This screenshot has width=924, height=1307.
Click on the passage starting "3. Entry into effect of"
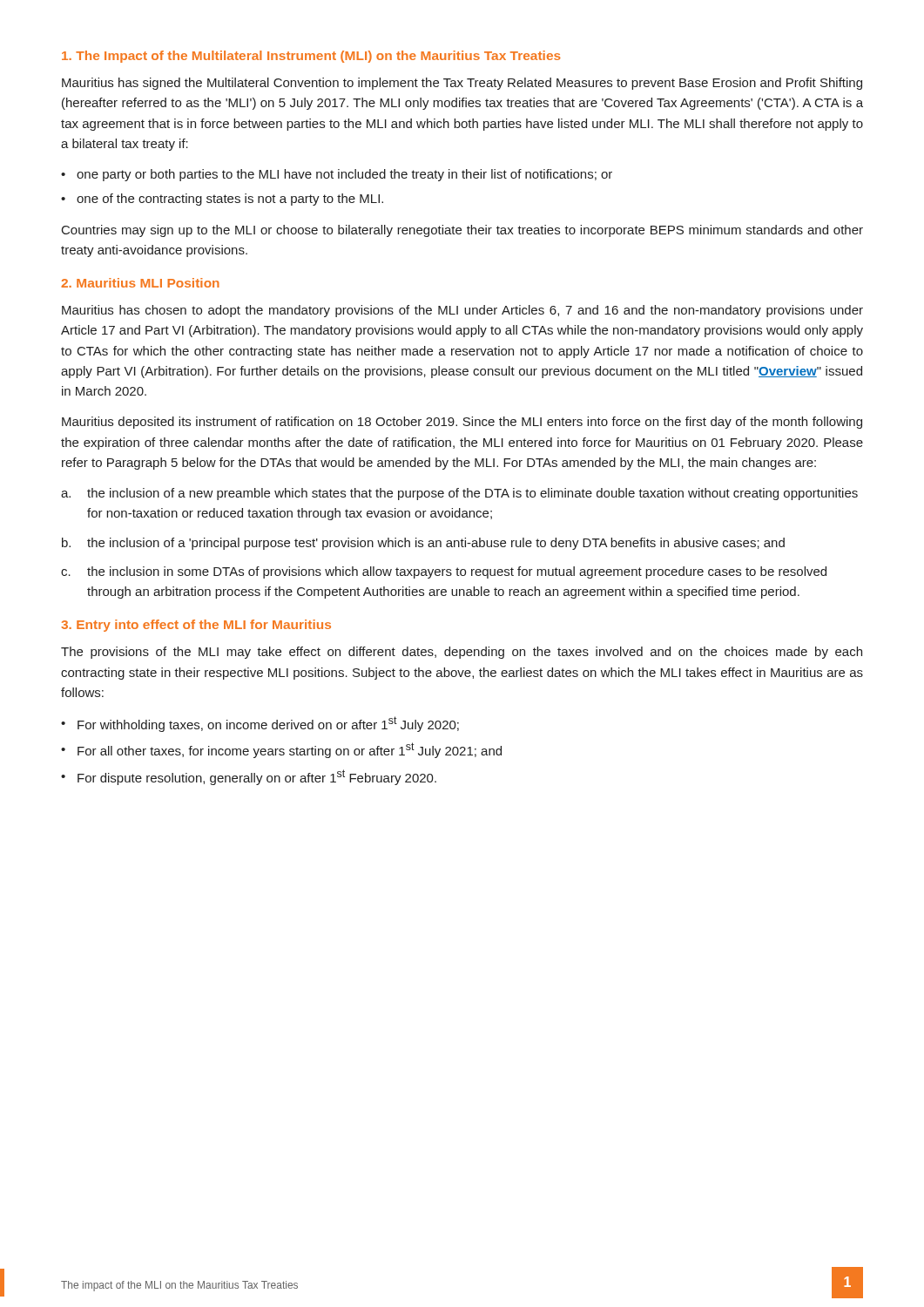click(x=196, y=626)
